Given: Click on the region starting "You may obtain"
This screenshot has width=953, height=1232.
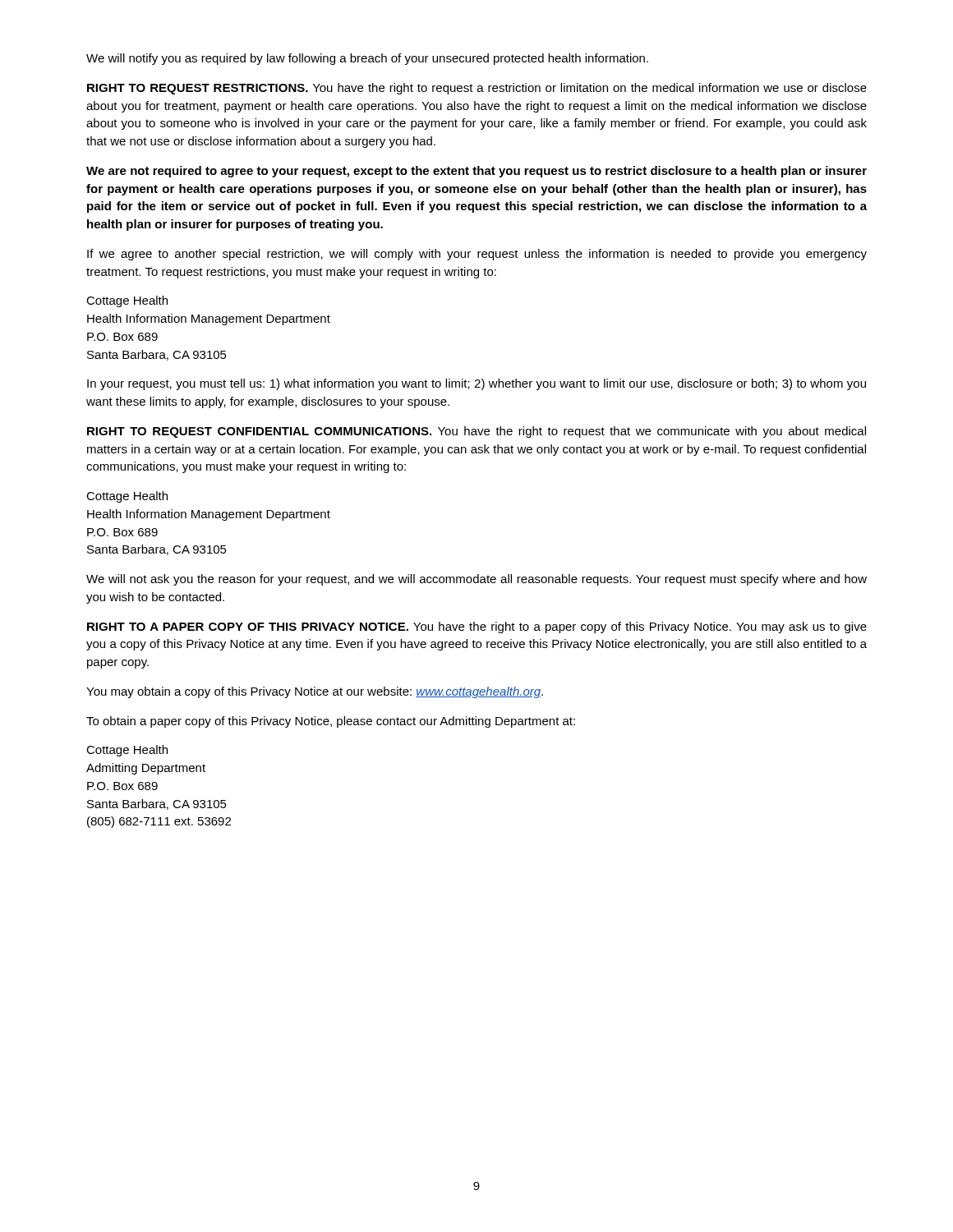Looking at the screenshot, I should click(476, 691).
